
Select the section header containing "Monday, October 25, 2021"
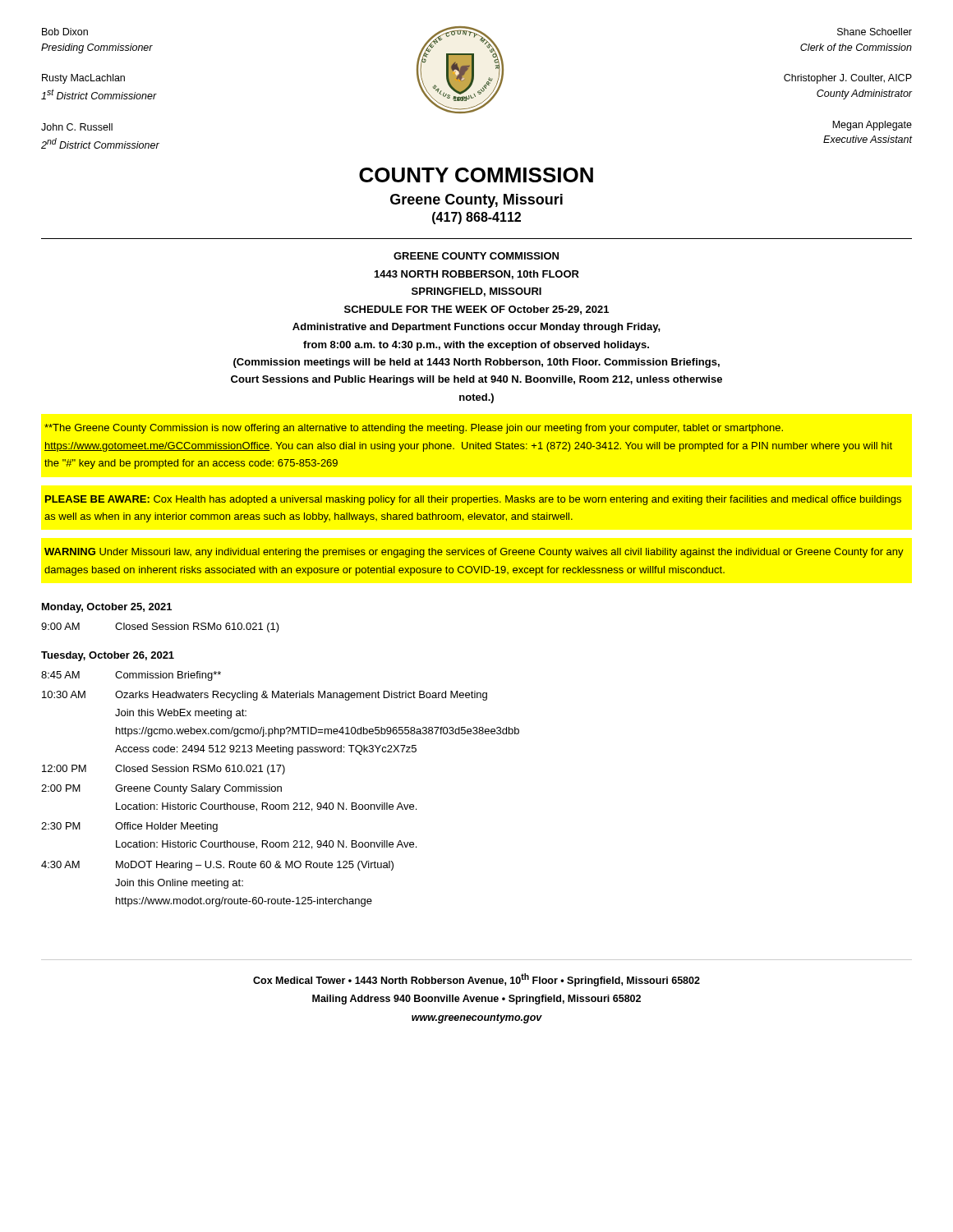click(107, 607)
